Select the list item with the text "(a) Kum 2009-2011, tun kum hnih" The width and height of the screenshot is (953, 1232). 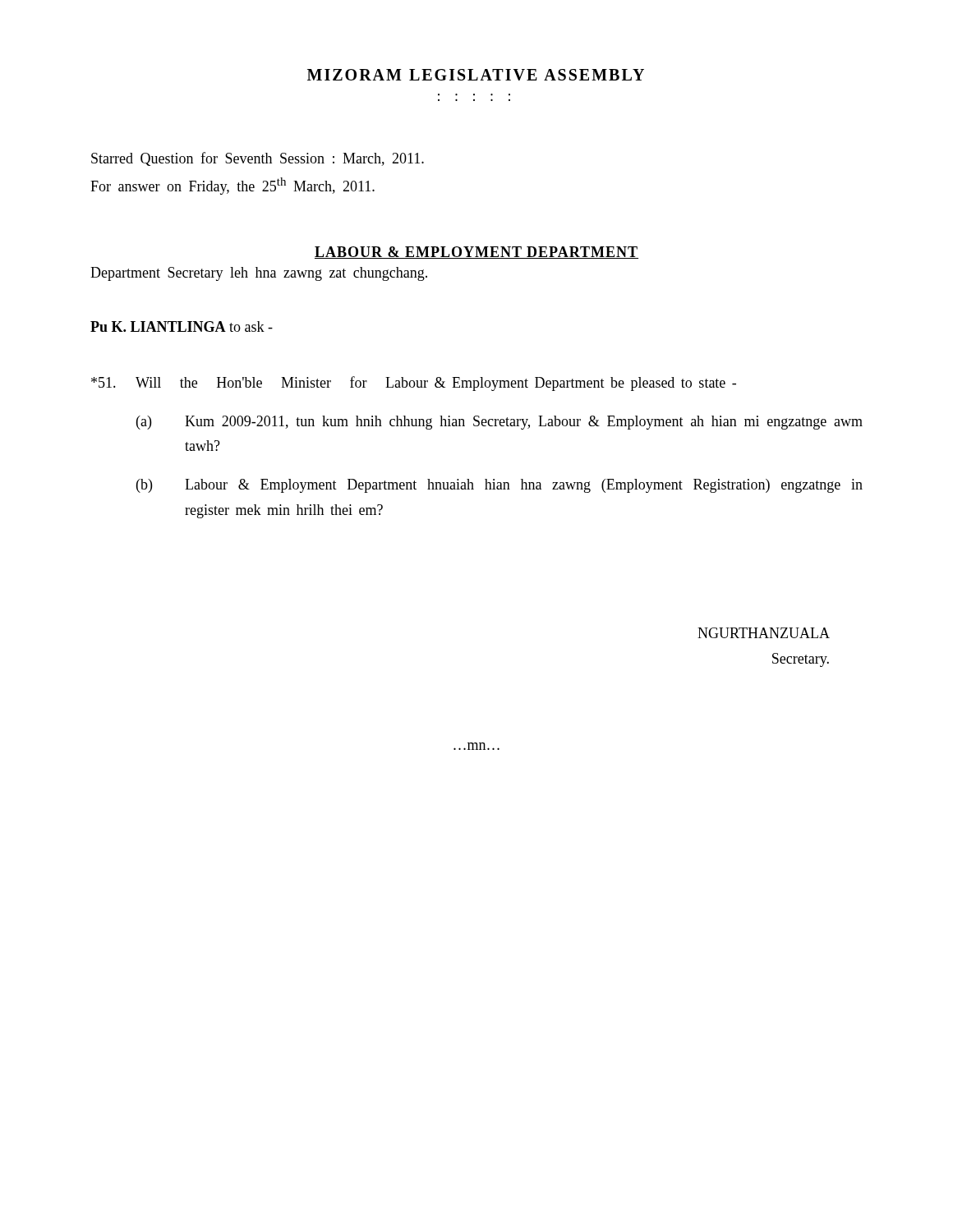pyautogui.click(x=499, y=434)
